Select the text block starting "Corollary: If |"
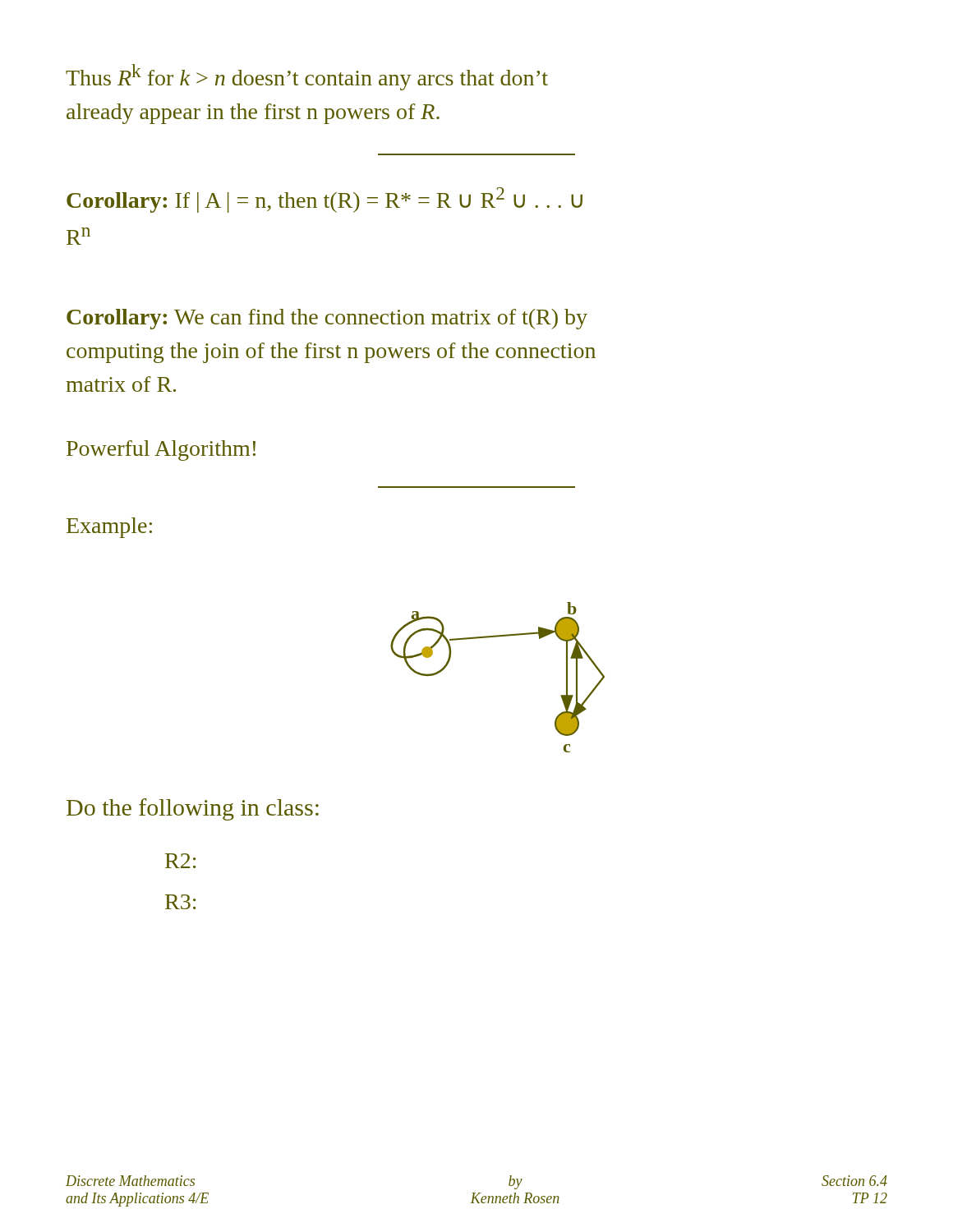953x1232 pixels. [326, 216]
